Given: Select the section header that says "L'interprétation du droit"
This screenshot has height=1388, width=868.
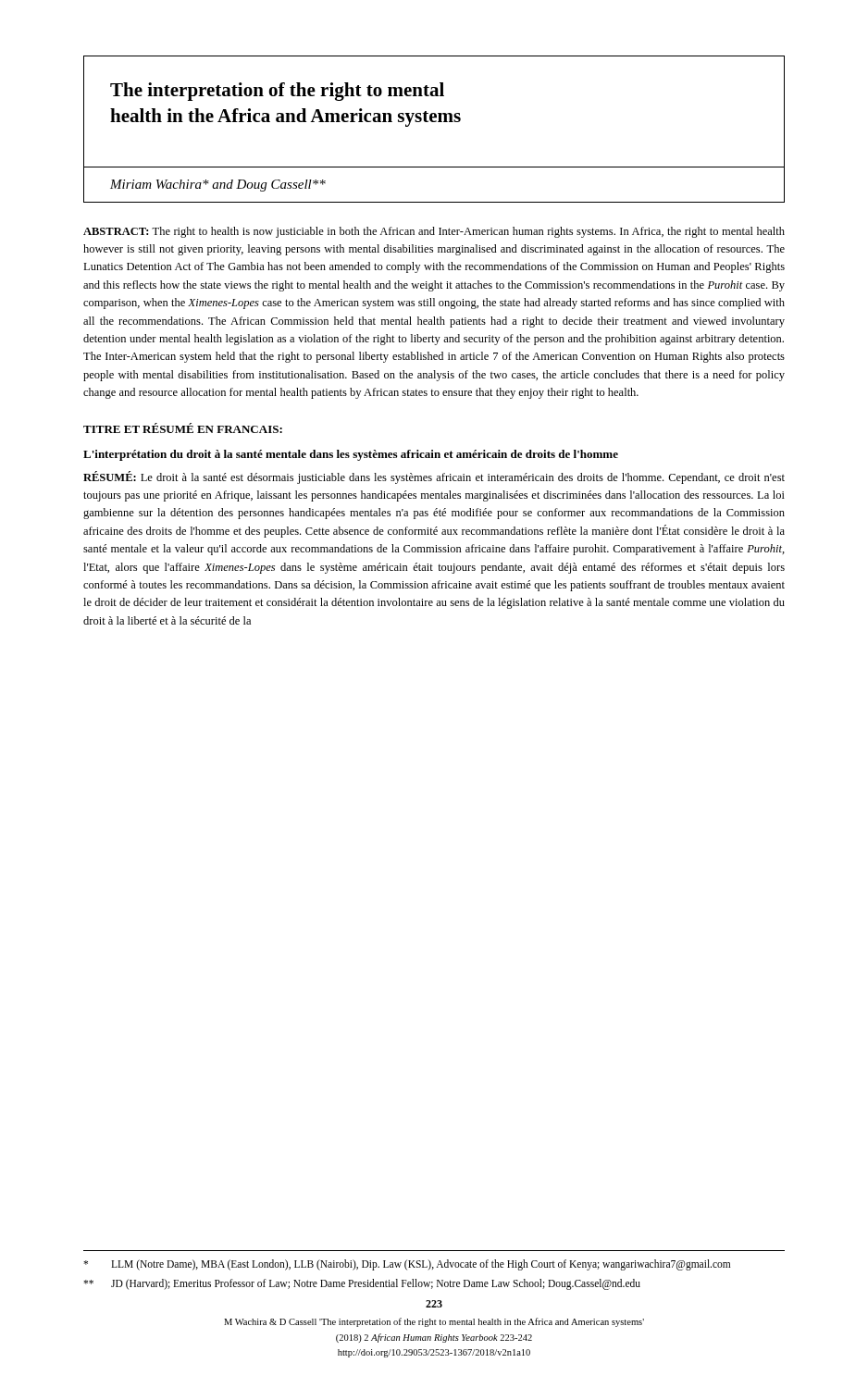Looking at the screenshot, I should coord(351,454).
